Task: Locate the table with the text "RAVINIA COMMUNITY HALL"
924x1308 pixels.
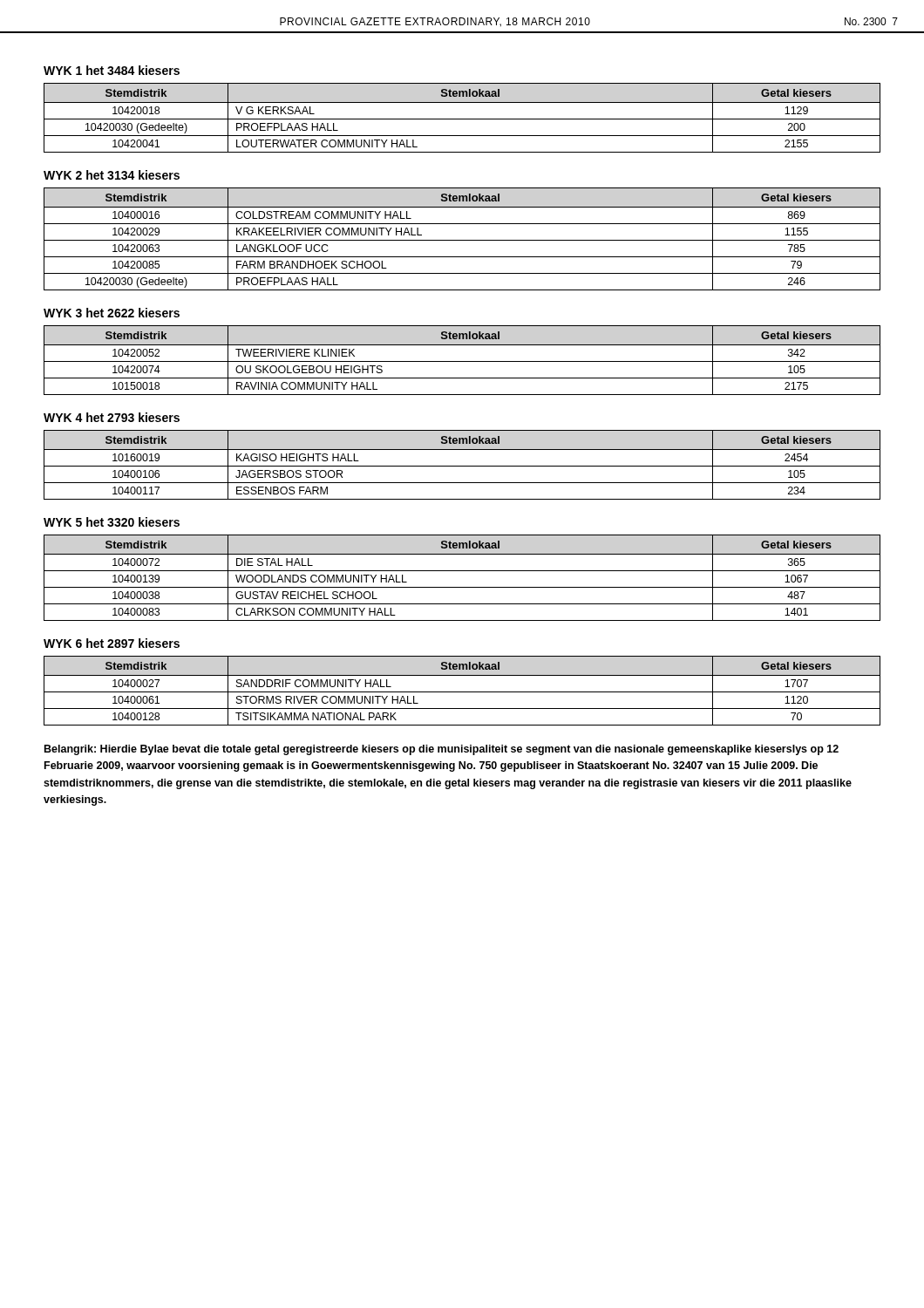Action: (462, 360)
